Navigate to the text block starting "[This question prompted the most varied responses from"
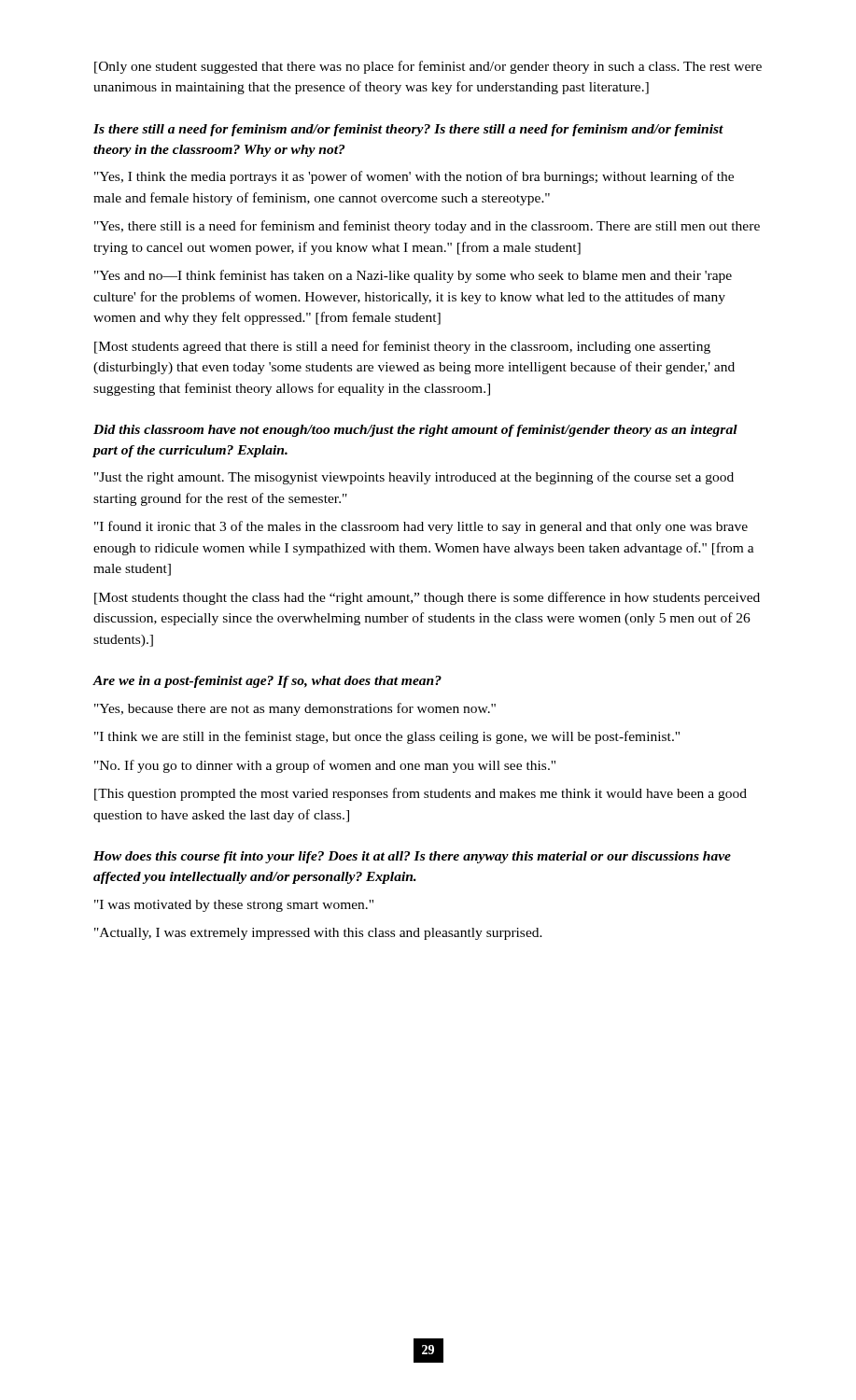Image resolution: width=856 pixels, height=1400 pixels. [420, 804]
